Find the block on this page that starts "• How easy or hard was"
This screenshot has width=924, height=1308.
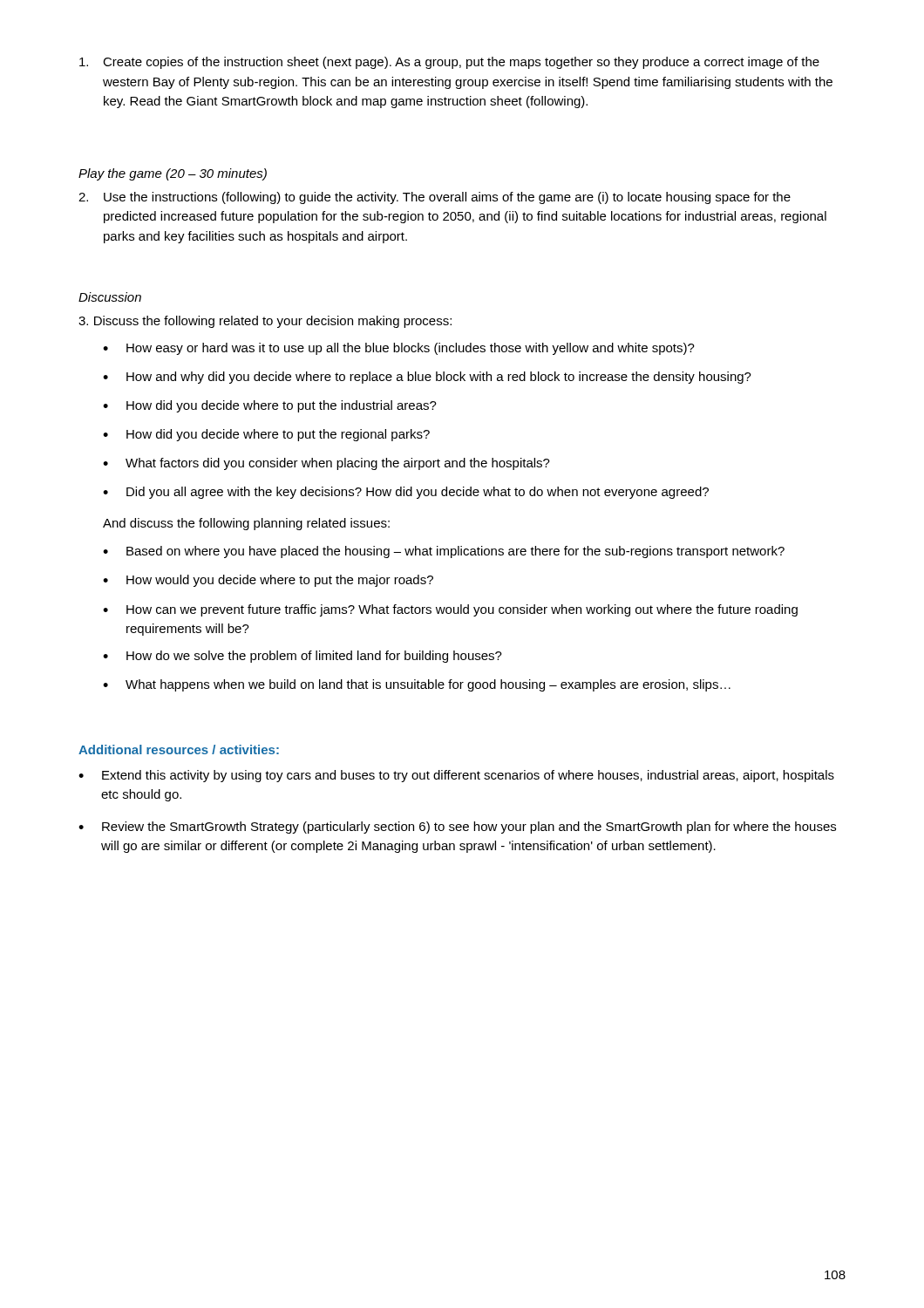[x=474, y=349]
